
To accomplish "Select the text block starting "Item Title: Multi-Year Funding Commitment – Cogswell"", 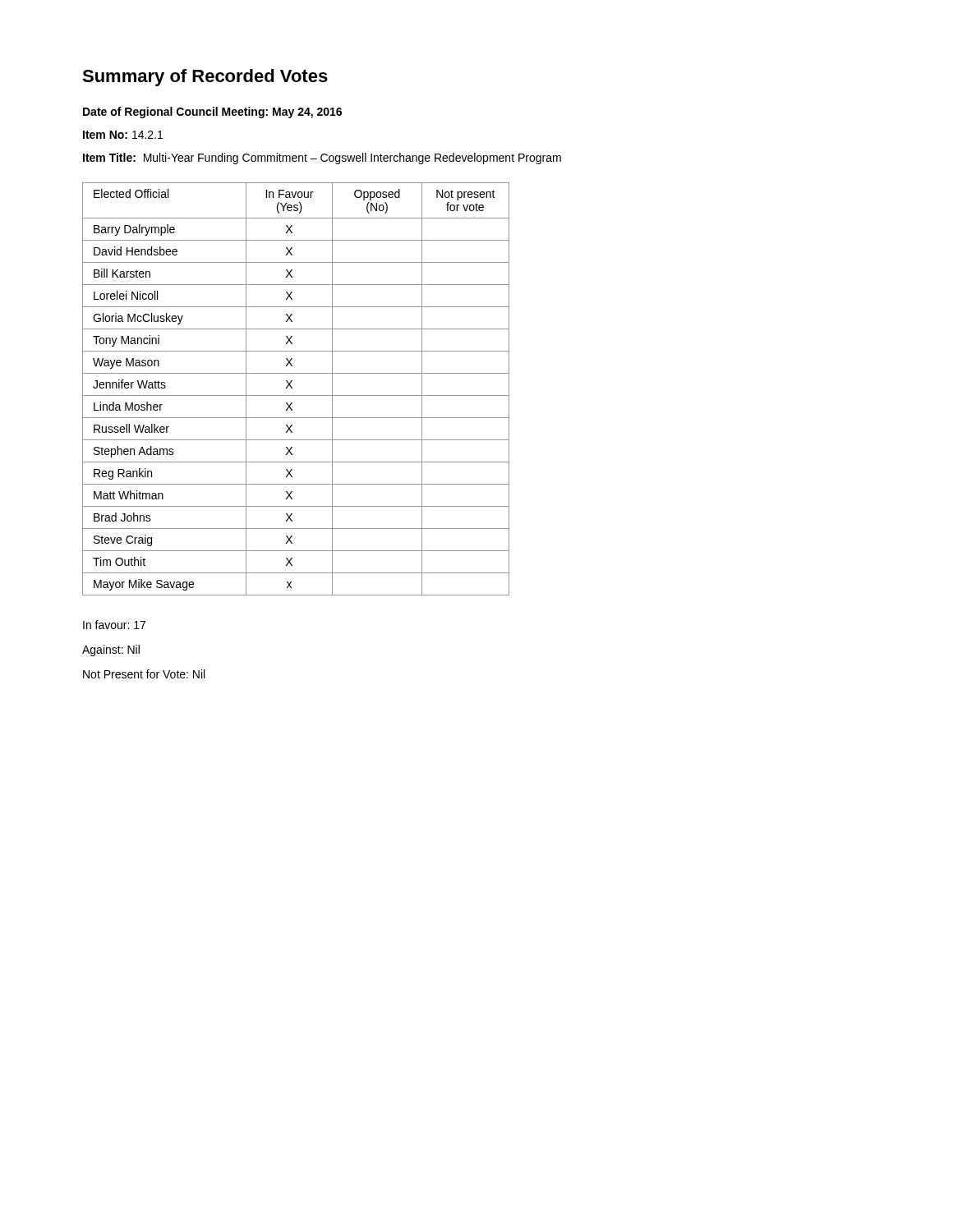I will tap(322, 158).
